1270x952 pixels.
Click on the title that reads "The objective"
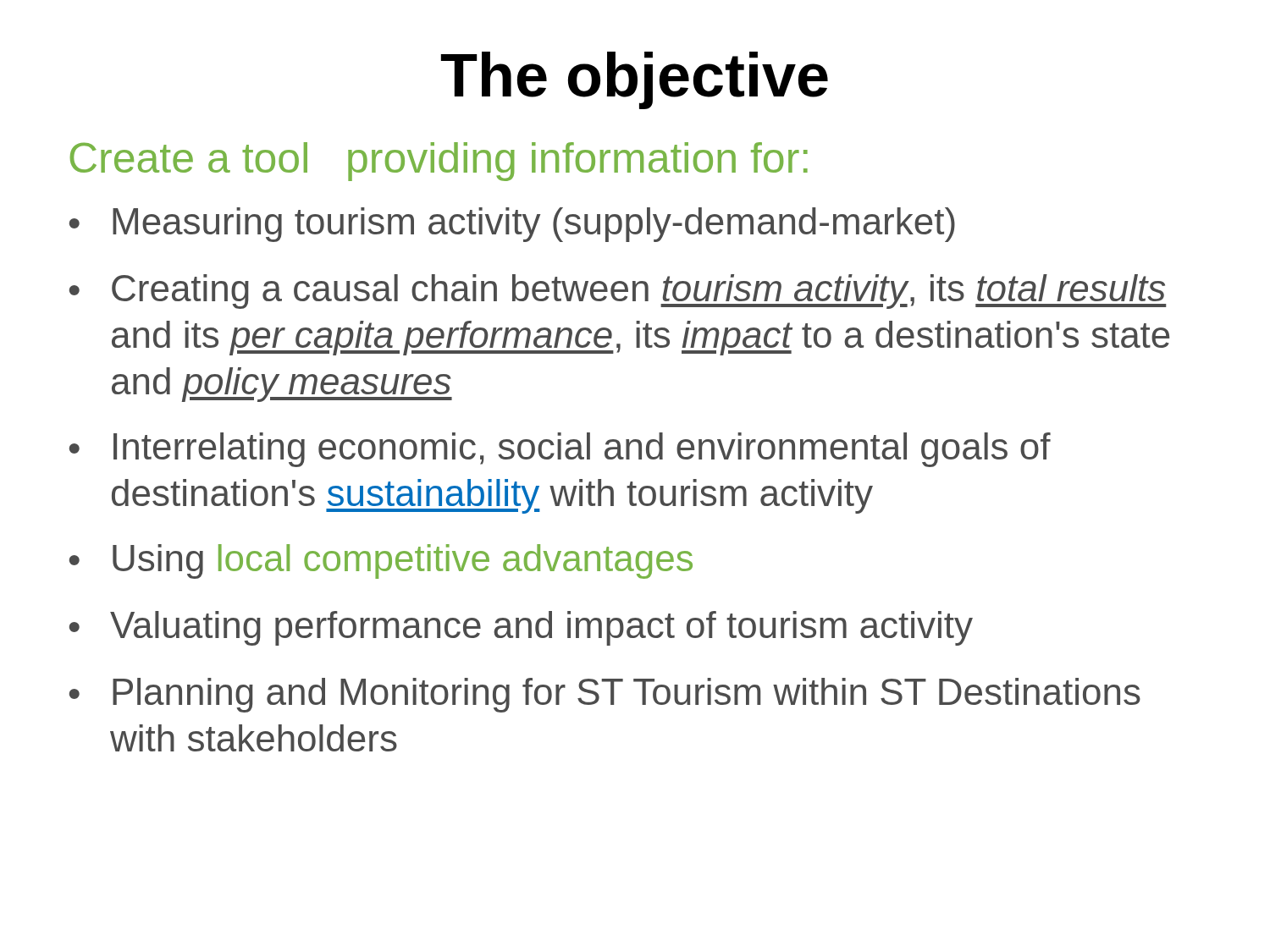click(x=635, y=75)
